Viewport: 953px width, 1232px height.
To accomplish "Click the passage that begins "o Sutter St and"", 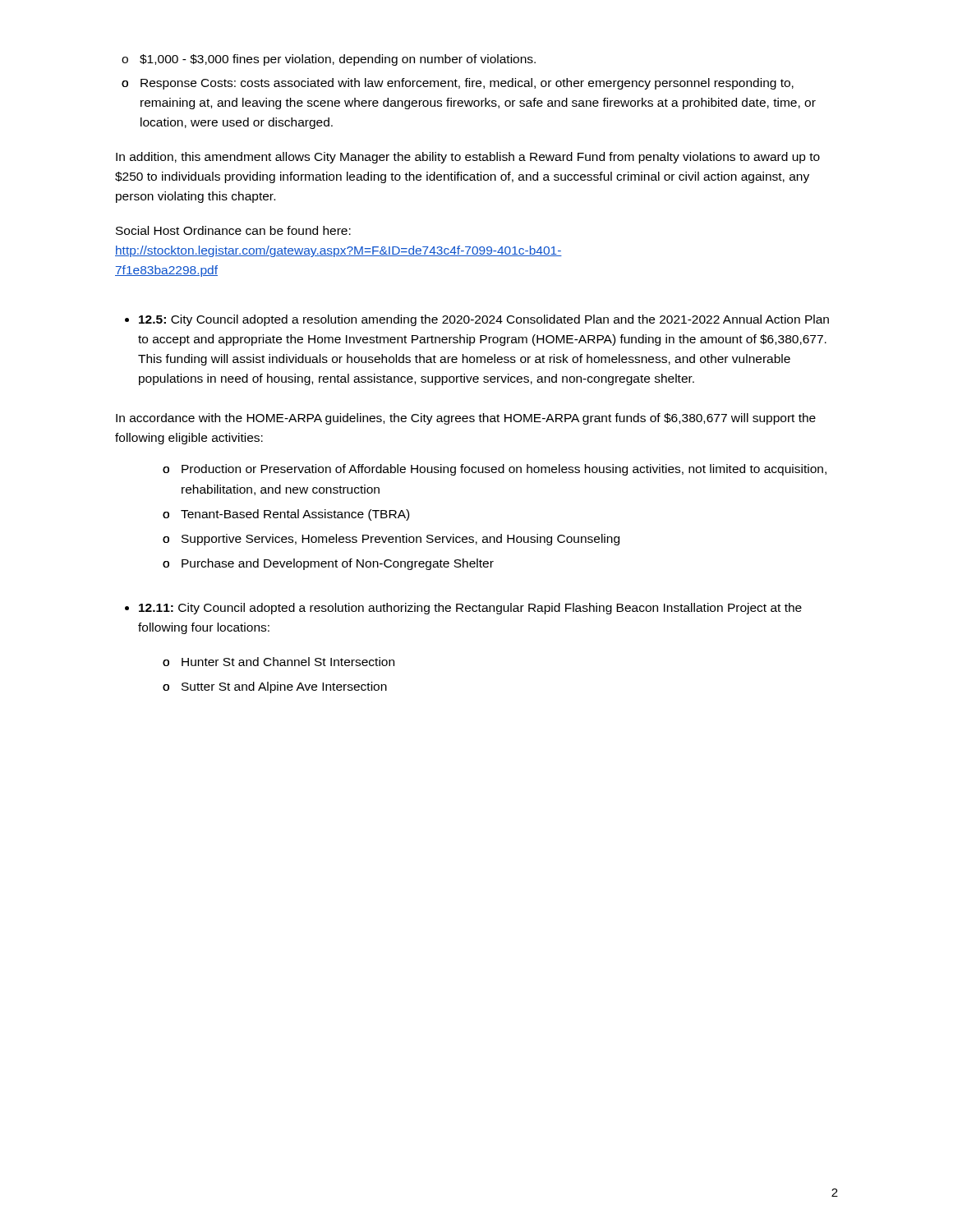I will coord(275,687).
